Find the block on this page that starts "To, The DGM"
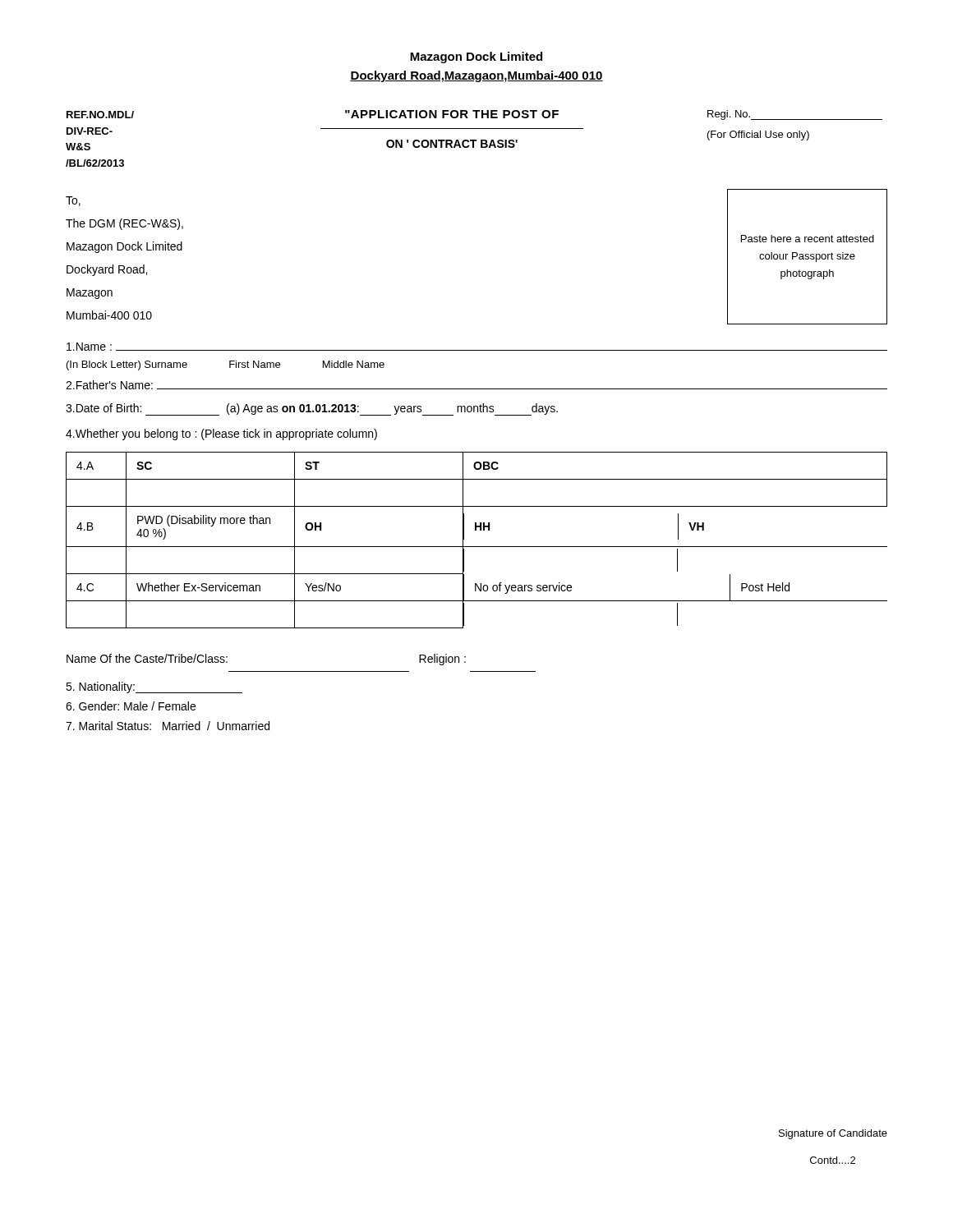 [x=125, y=258]
